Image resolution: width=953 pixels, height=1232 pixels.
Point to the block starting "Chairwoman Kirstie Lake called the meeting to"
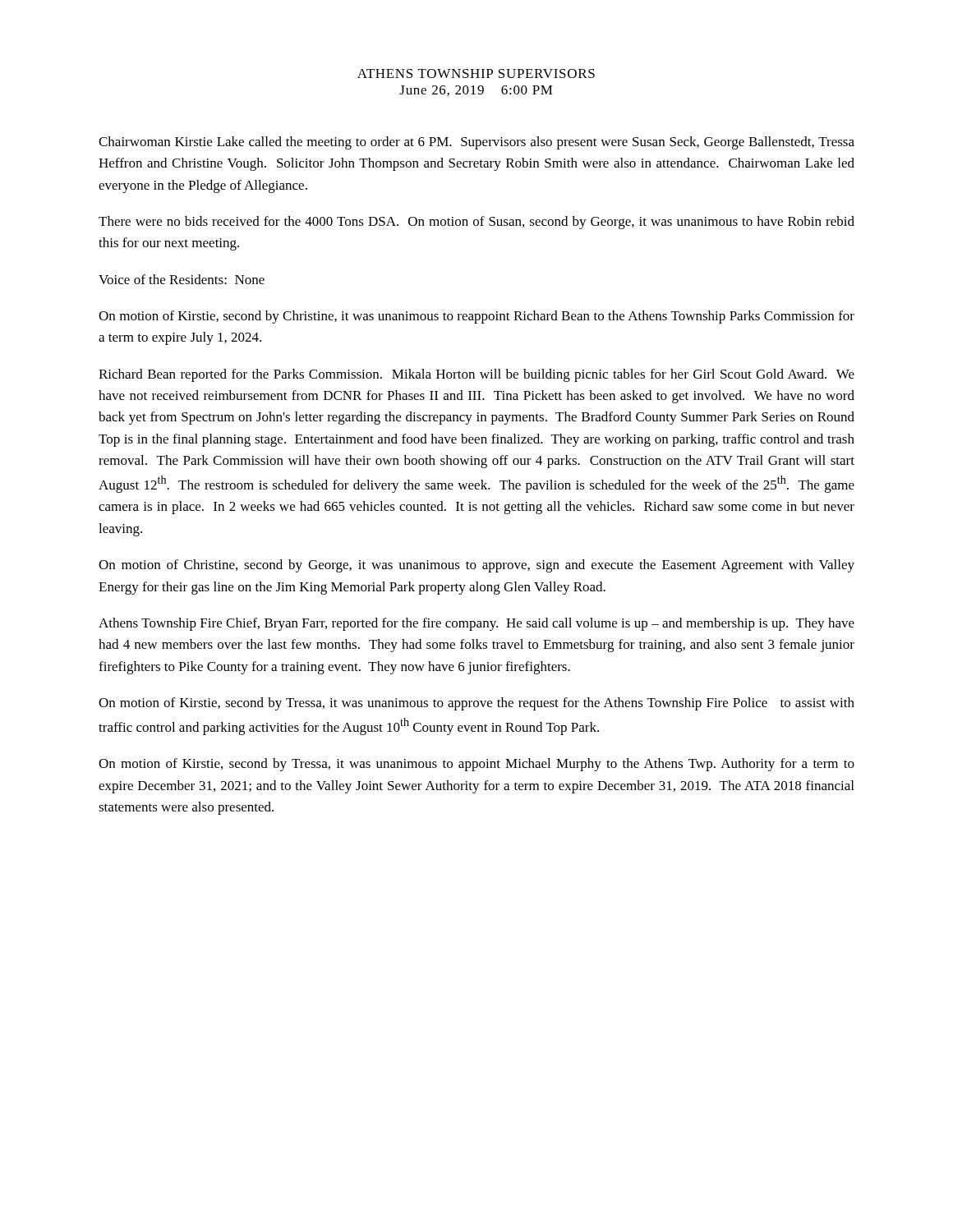click(x=476, y=163)
